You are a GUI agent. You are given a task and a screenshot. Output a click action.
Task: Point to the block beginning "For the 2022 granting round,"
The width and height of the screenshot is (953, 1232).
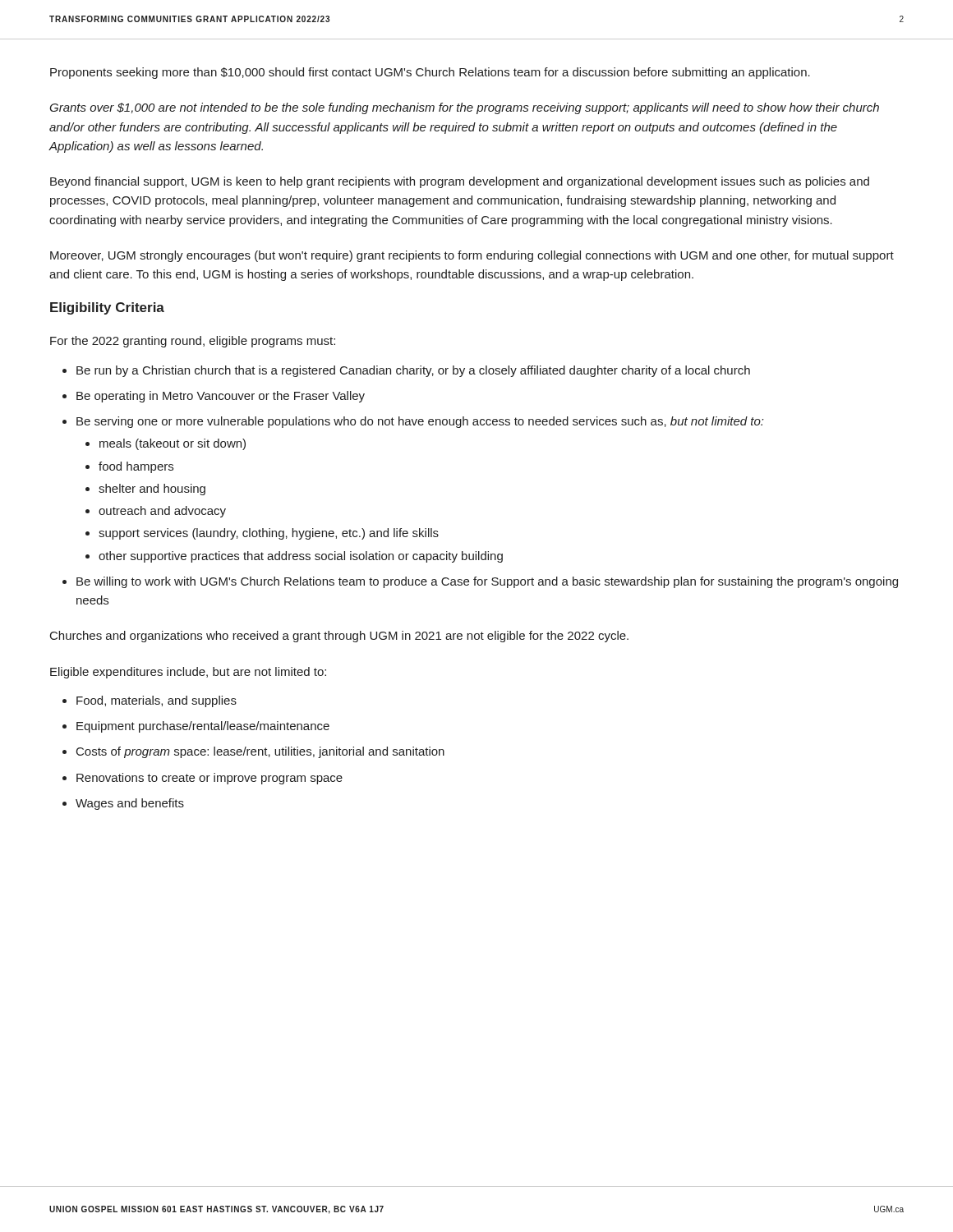coord(193,341)
